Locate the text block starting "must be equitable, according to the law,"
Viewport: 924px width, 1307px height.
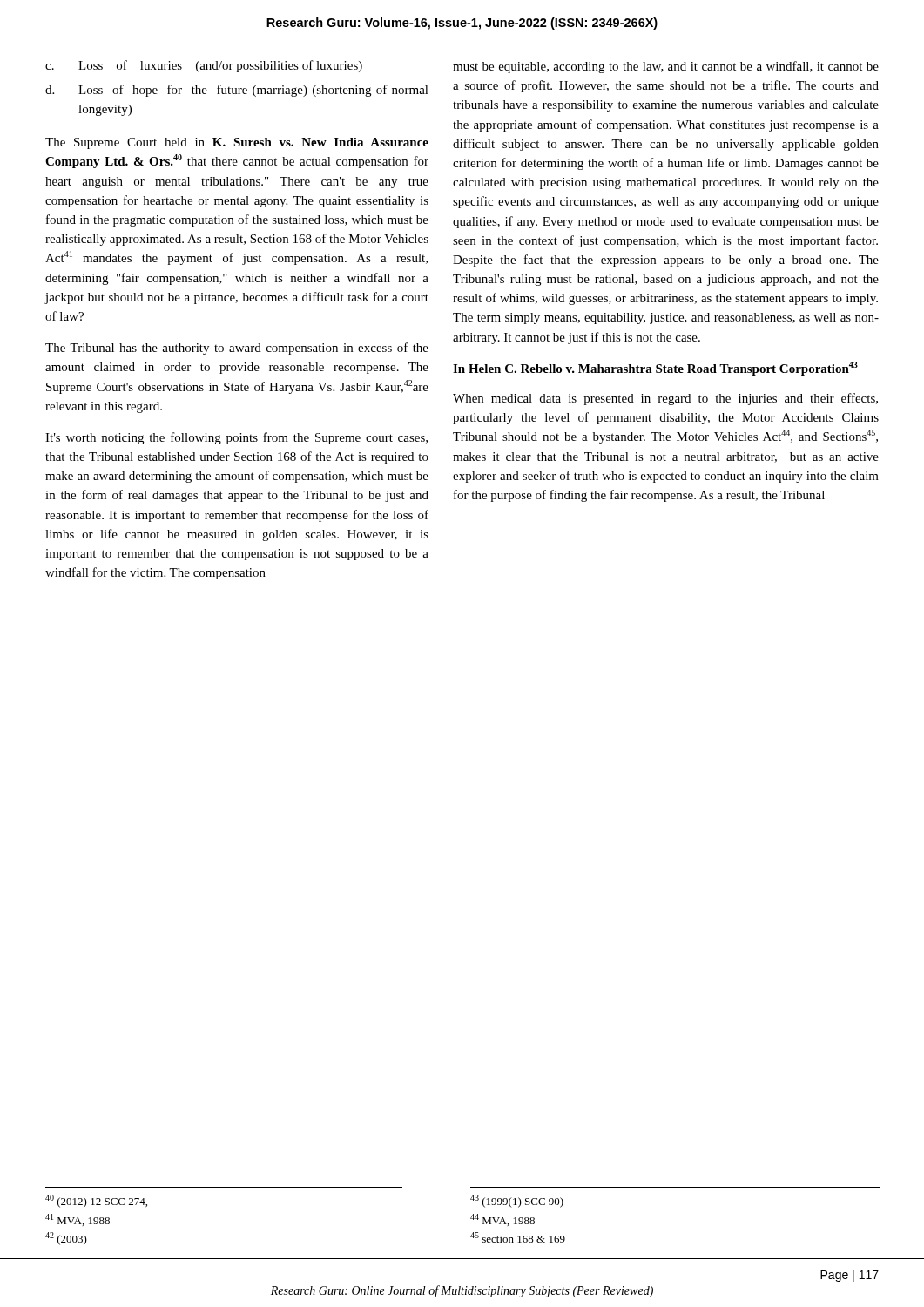point(666,202)
